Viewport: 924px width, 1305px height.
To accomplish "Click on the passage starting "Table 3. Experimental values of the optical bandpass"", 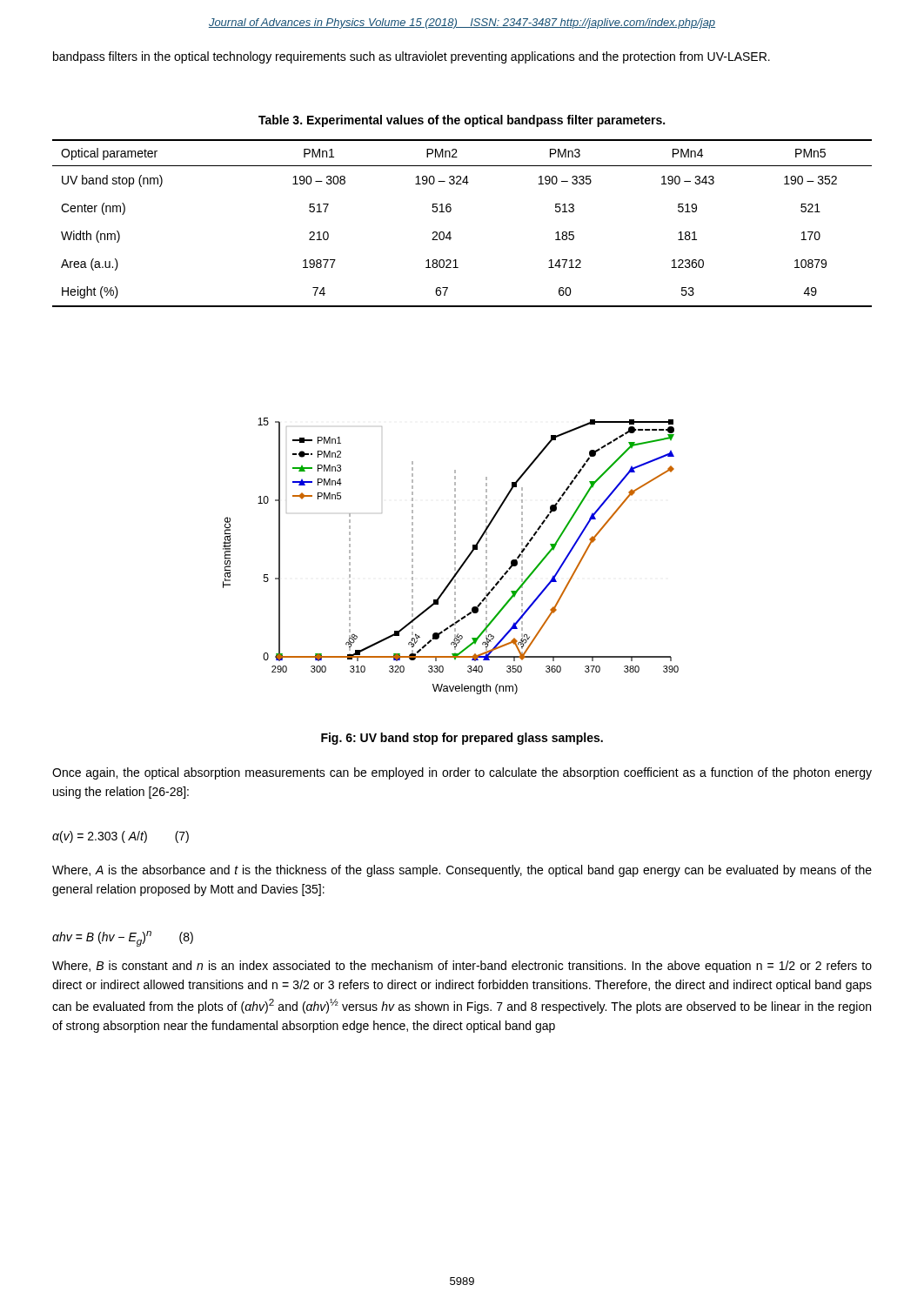I will point(462,120).
